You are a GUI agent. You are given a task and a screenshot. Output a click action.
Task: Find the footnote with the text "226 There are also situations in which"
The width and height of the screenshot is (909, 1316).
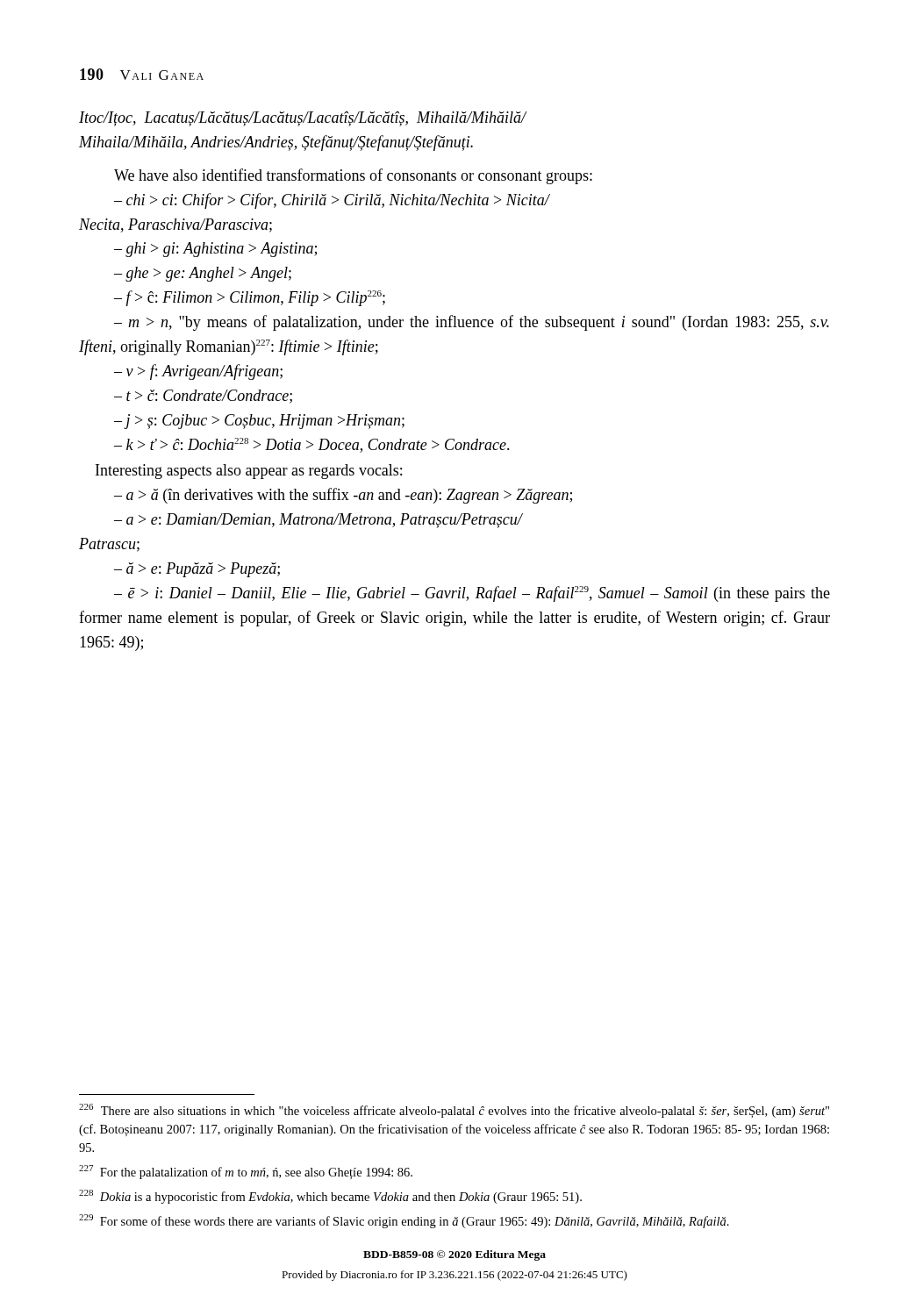[454, 1128]
